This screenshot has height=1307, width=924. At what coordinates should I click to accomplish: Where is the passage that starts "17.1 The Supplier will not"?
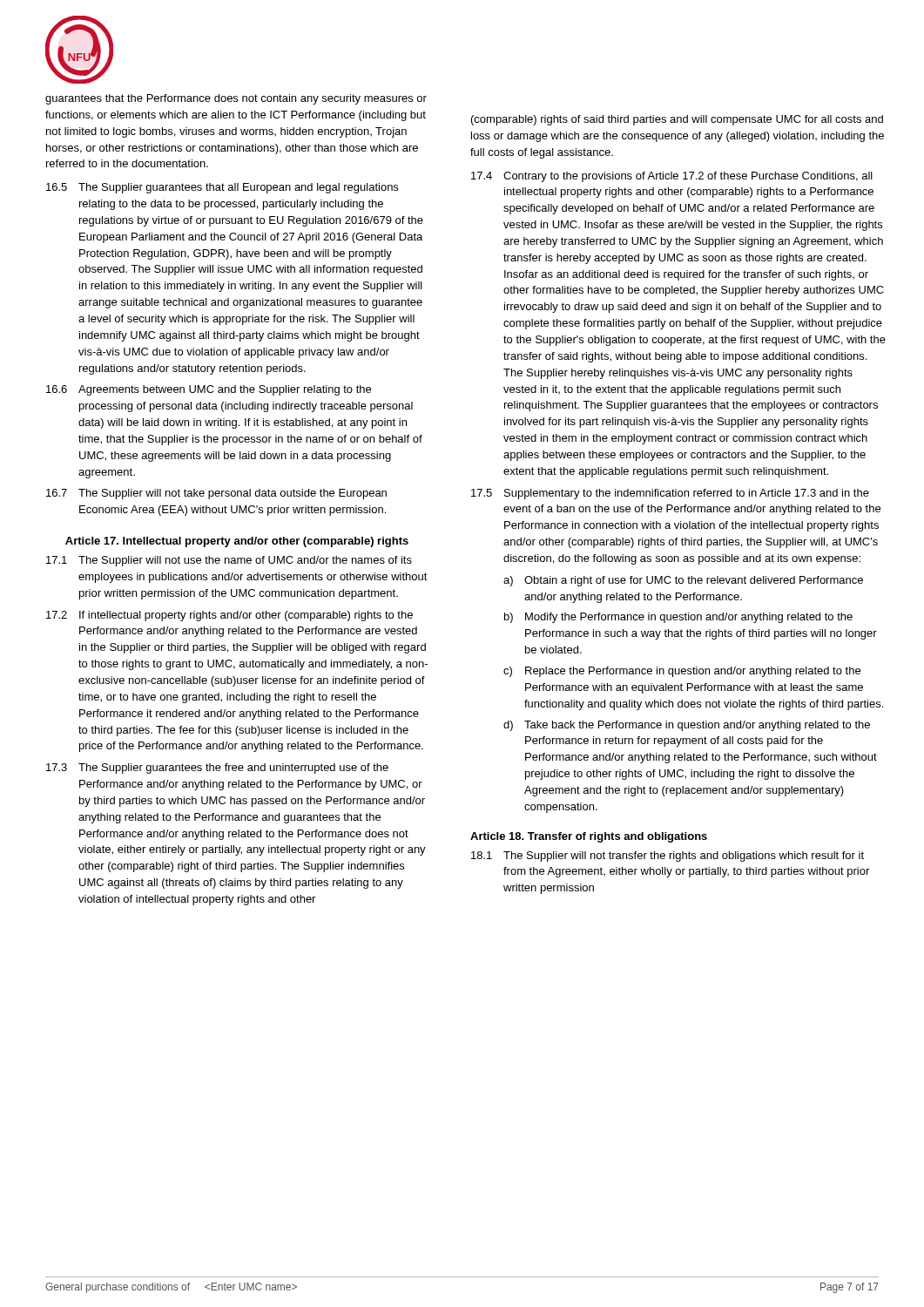point(237,577)
